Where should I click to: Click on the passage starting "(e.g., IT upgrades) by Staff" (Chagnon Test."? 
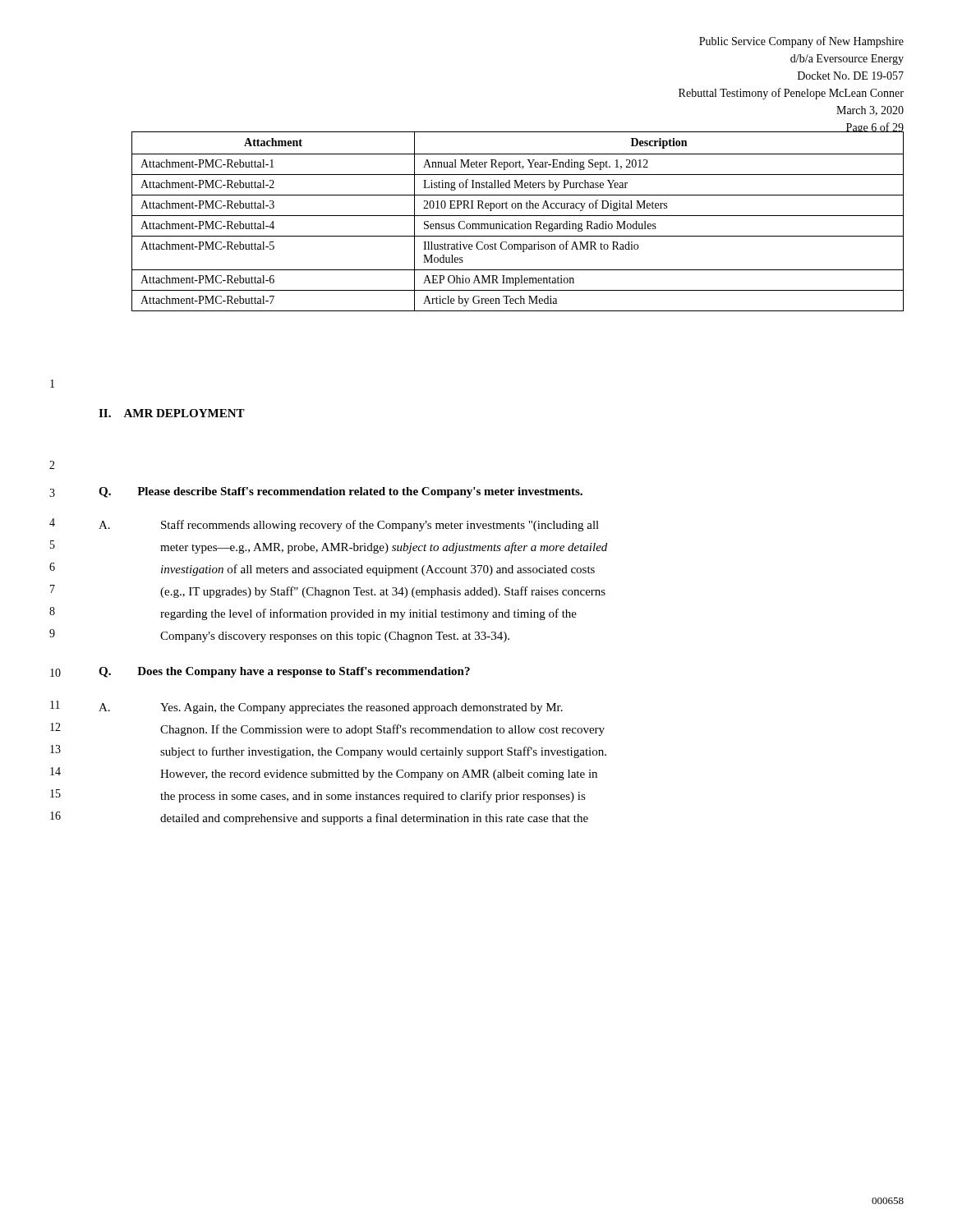[x=383, y=591]
